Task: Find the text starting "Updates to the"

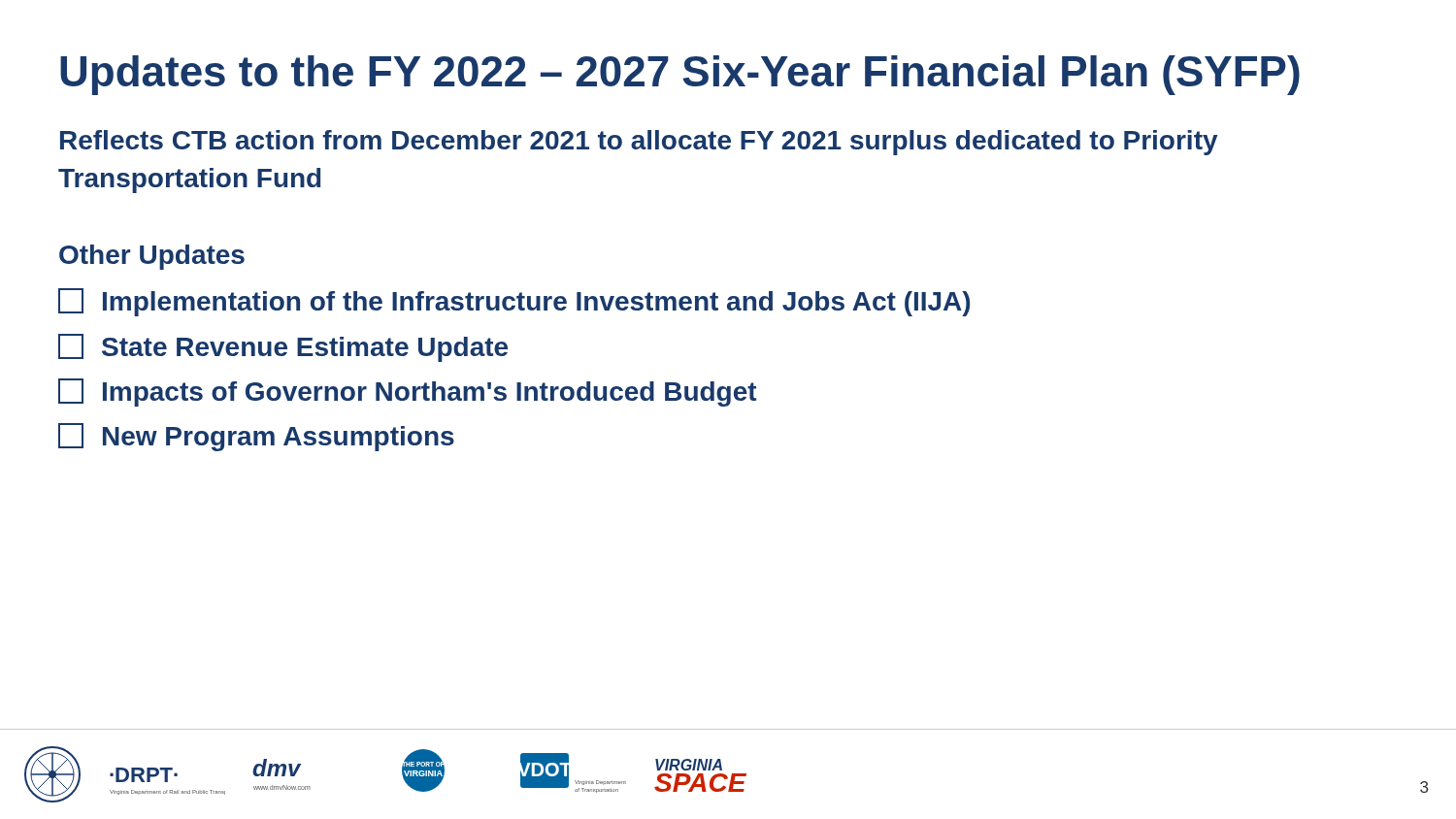Action: click(x=680, y=71)
